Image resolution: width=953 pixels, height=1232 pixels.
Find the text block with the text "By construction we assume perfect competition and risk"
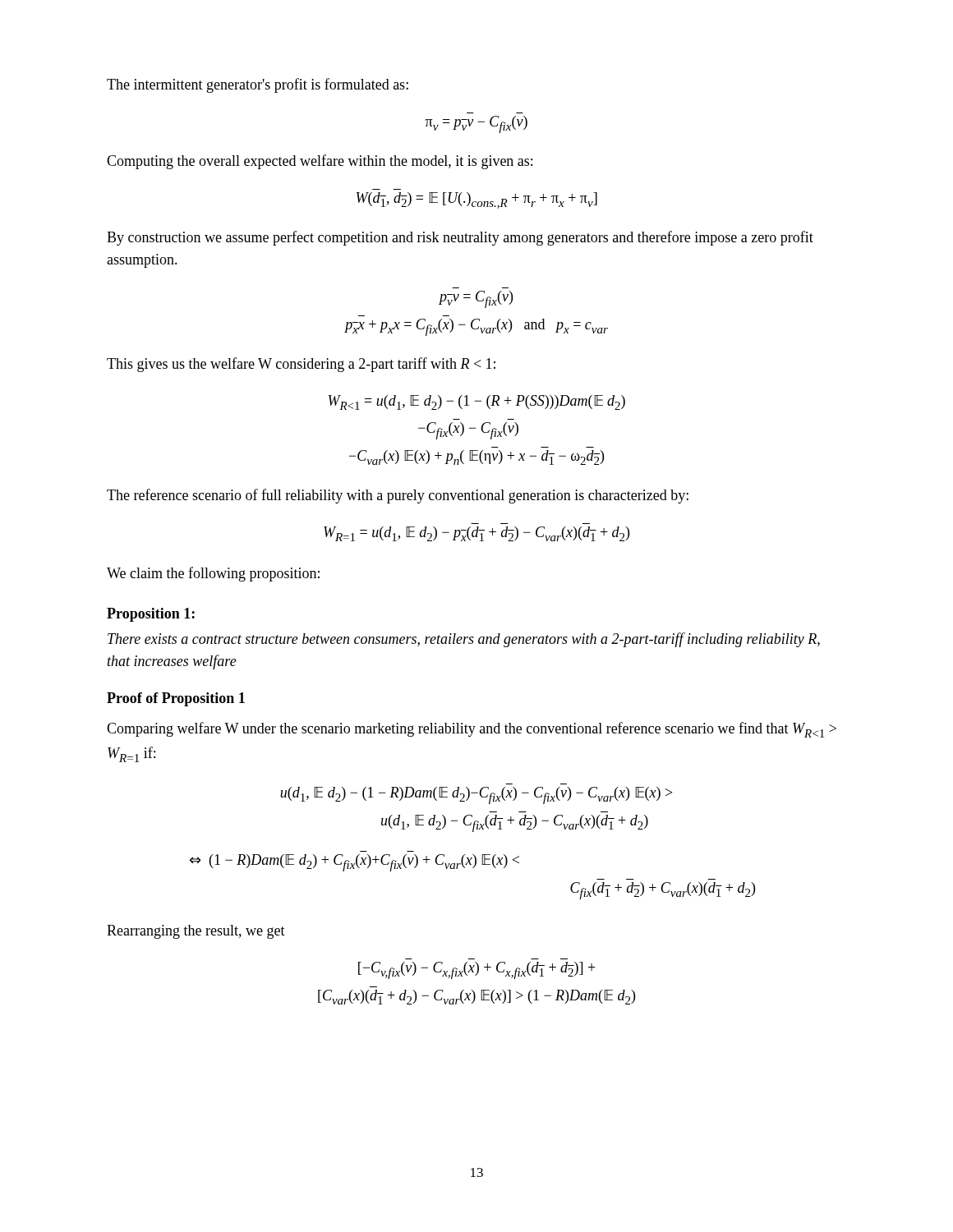[x=460, y=249]
